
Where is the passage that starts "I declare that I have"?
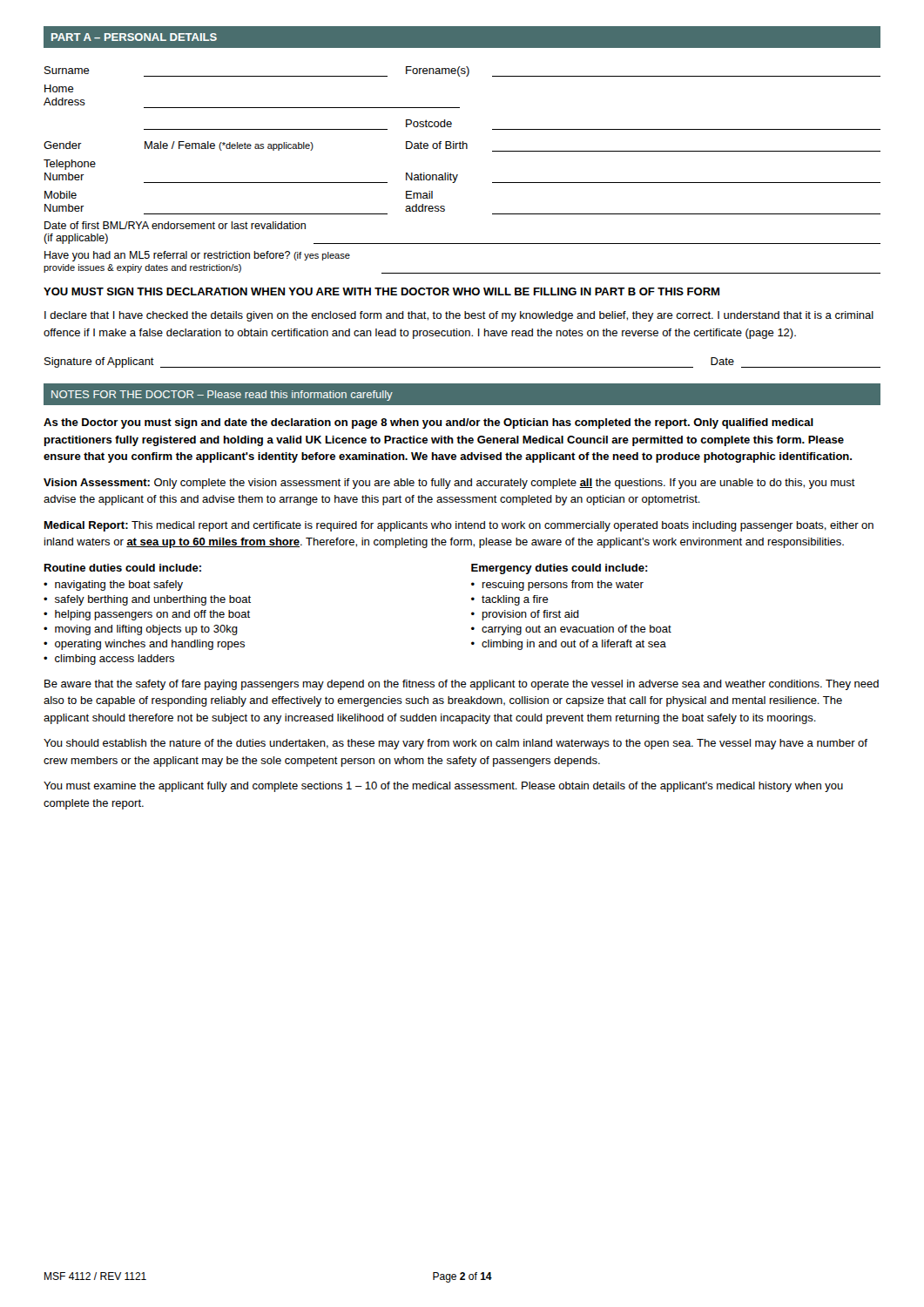[x=459, y=324]
